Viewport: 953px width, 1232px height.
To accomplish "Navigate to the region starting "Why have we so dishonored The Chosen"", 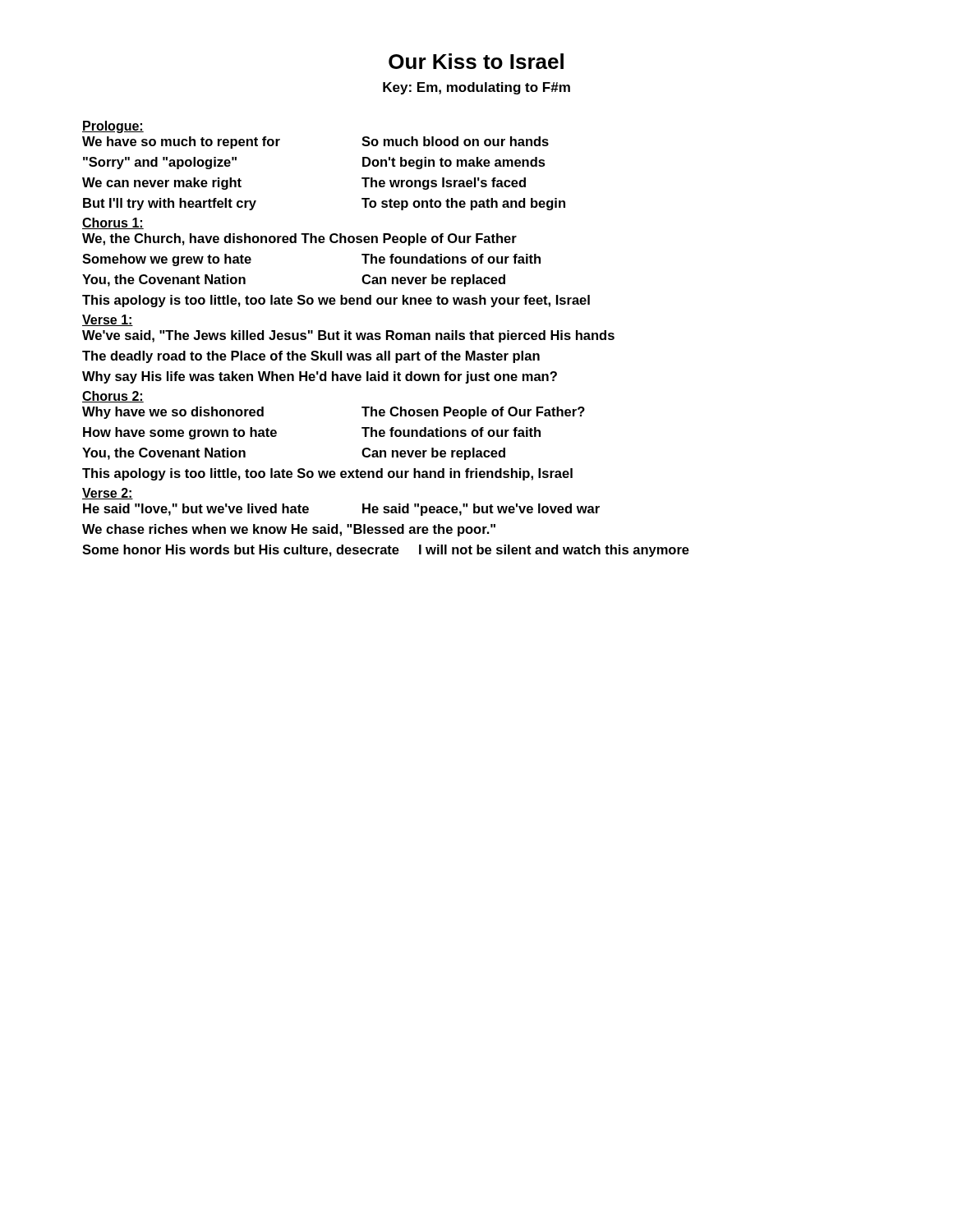I will [x=476, y=412].
